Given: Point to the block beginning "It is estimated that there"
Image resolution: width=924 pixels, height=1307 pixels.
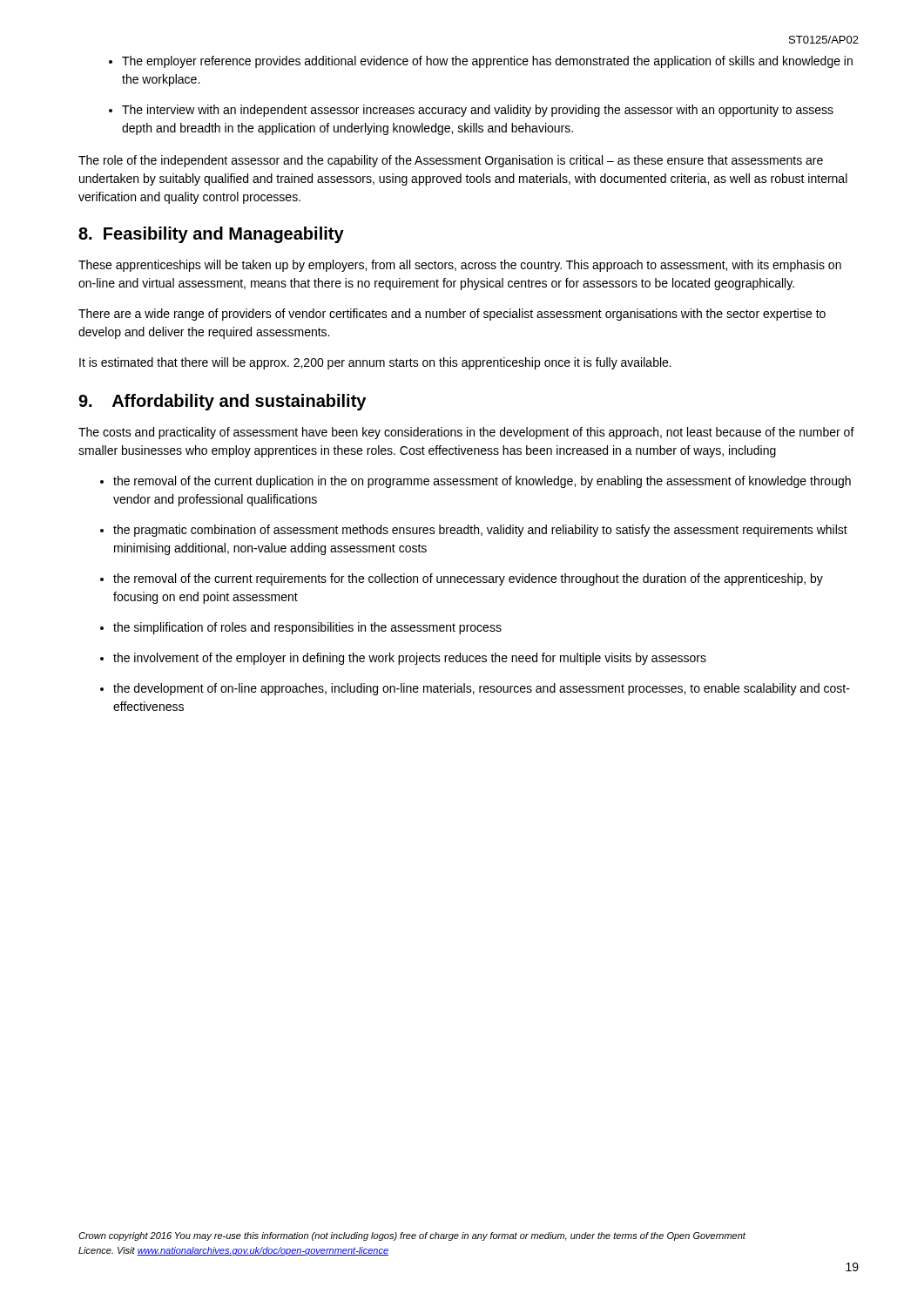Looking at the screenshot, I should point(375,362).
